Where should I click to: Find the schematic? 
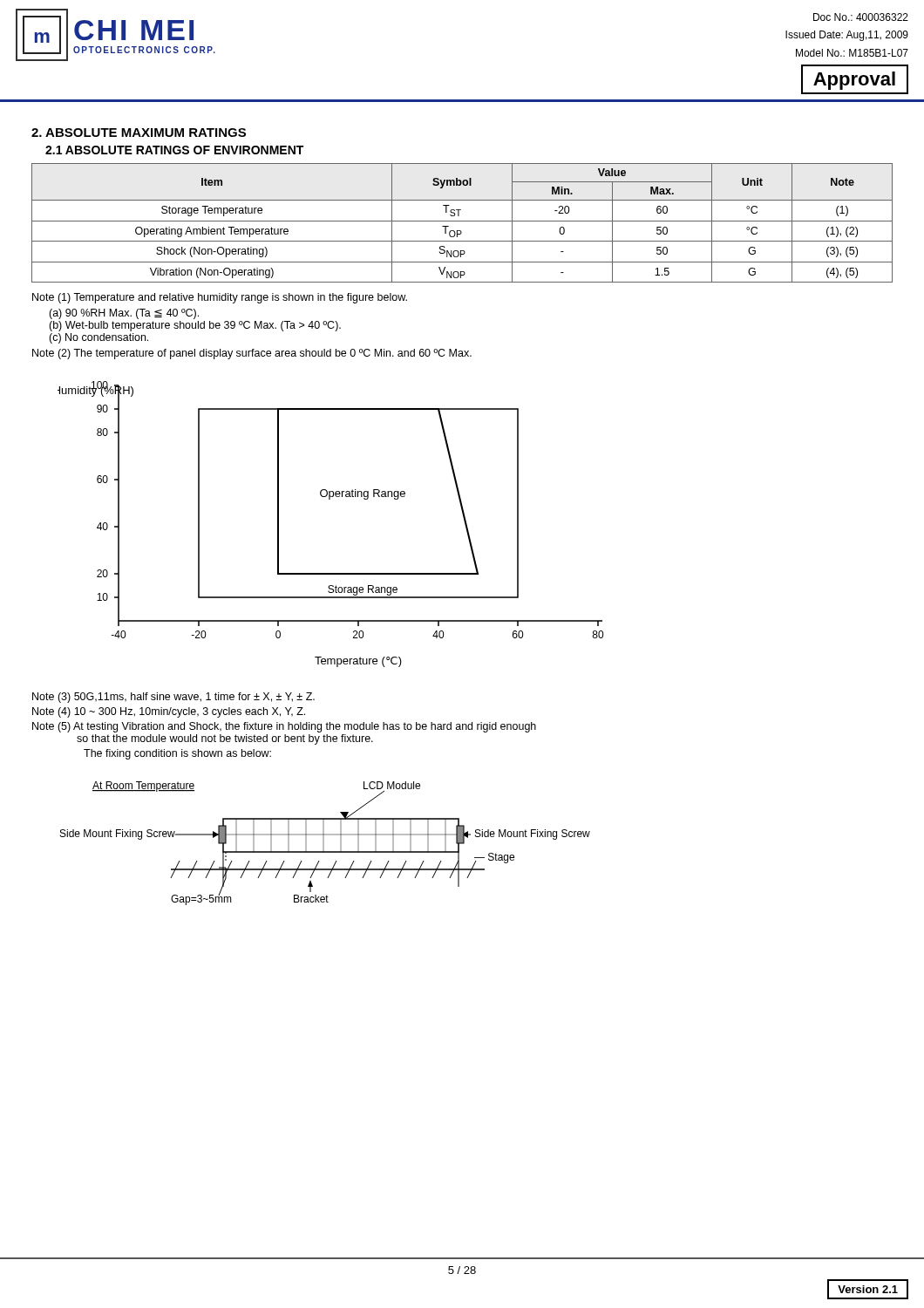[x=466, y=852]
